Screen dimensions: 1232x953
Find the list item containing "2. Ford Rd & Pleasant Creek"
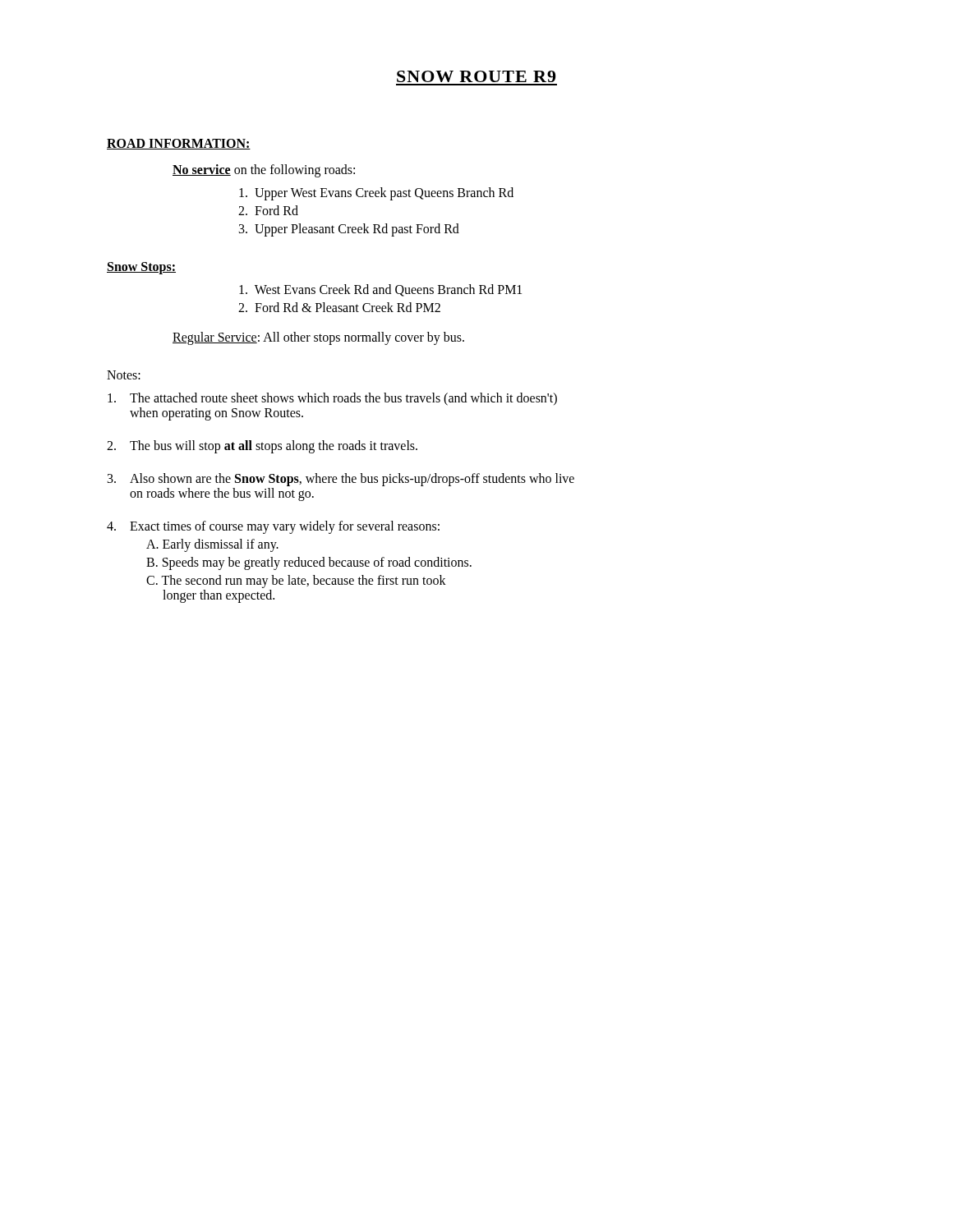(x=340, y=308)
